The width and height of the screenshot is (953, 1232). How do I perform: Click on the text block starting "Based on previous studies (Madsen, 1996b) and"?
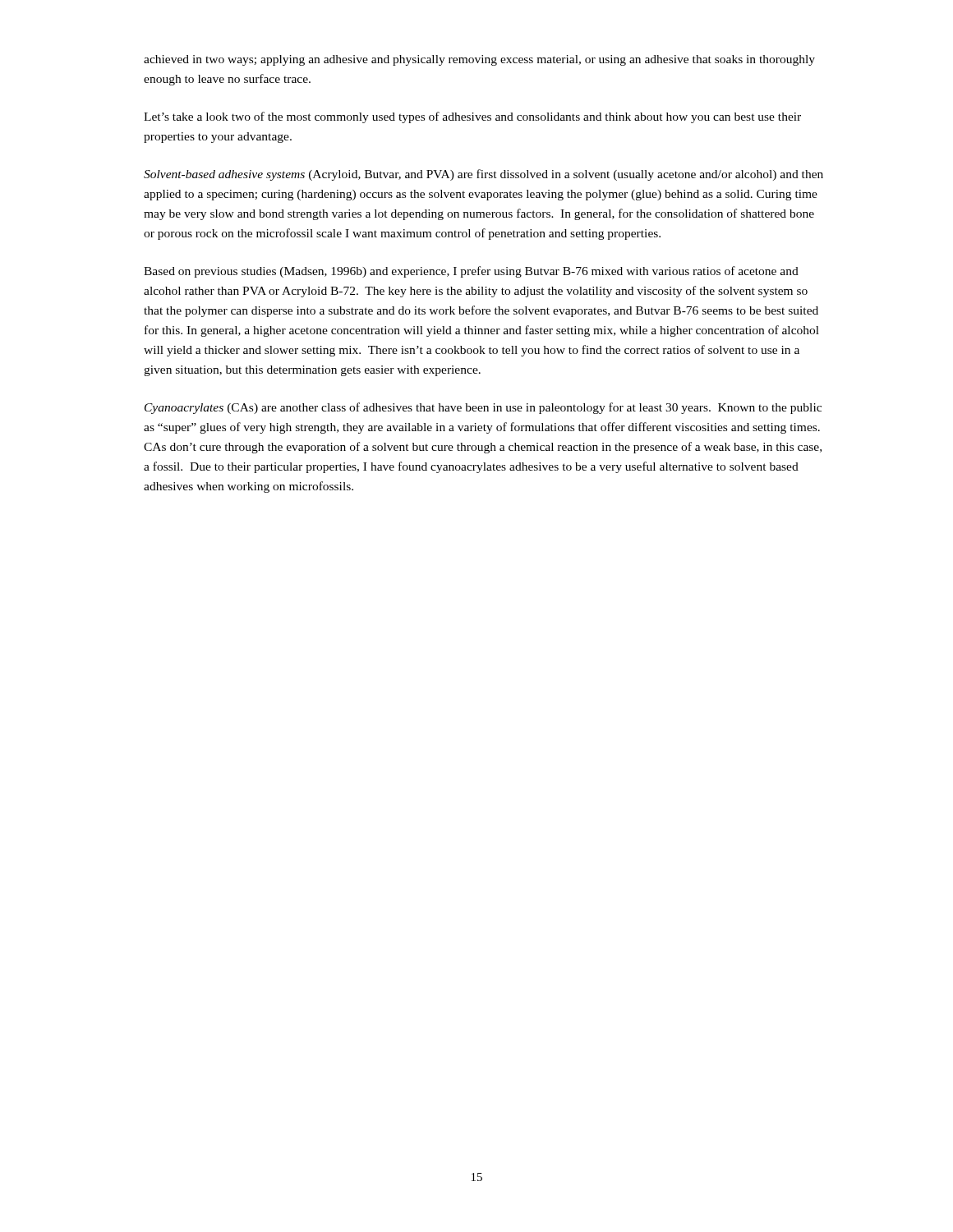point(482,320)
